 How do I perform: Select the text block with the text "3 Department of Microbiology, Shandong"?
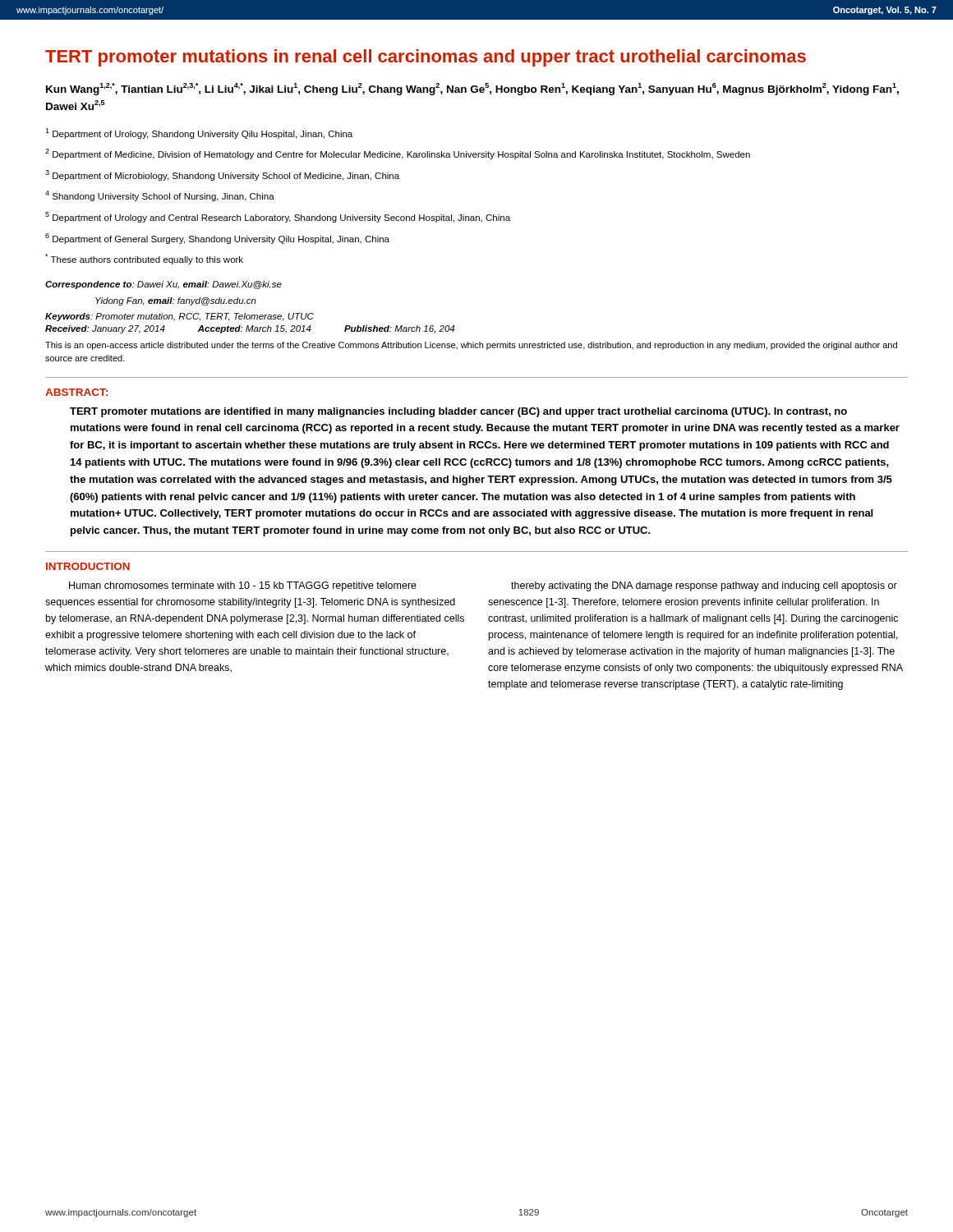222,174
